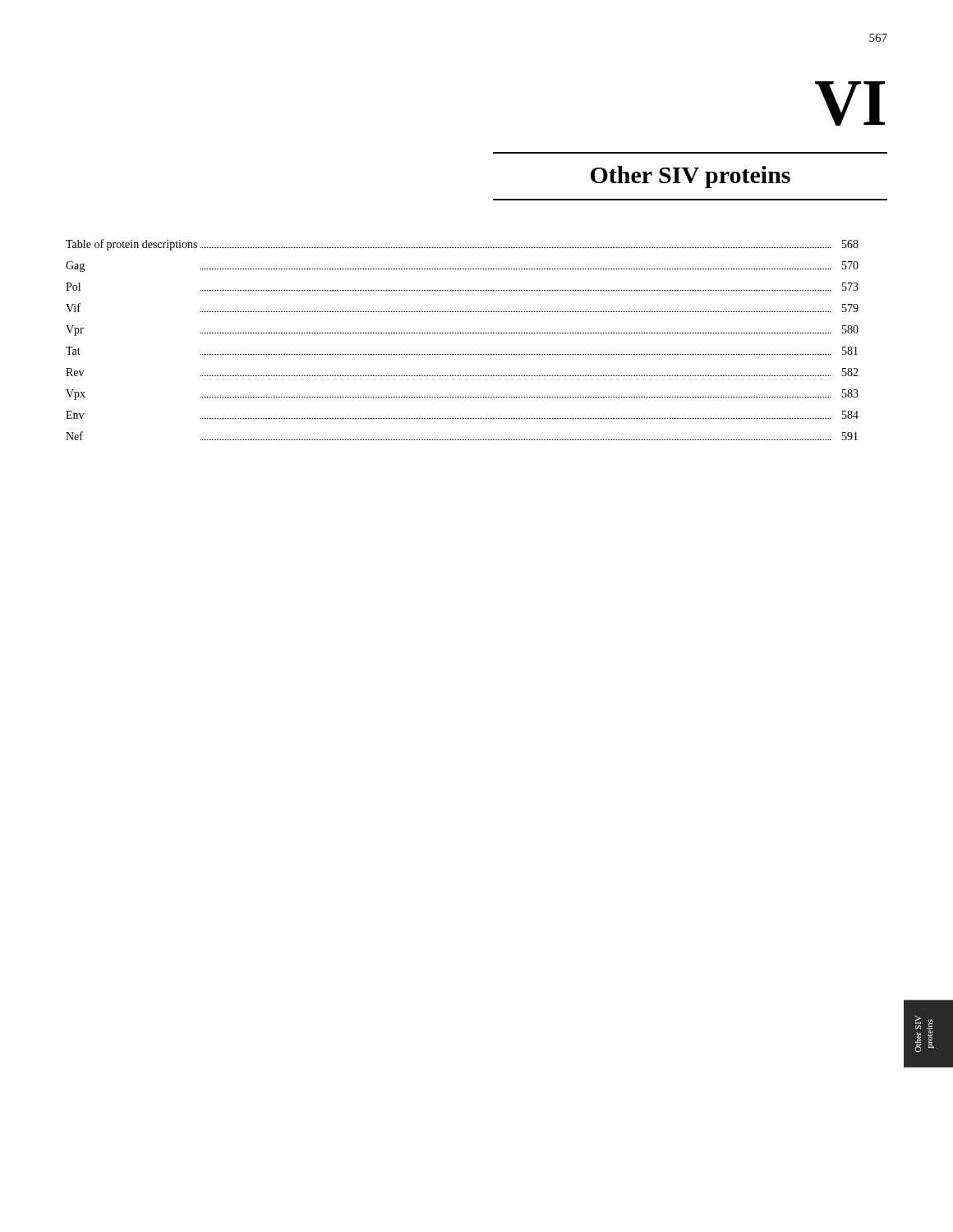Find the block starting "Tat 581"
953x1232 pixels.
(x=462, y=352)
